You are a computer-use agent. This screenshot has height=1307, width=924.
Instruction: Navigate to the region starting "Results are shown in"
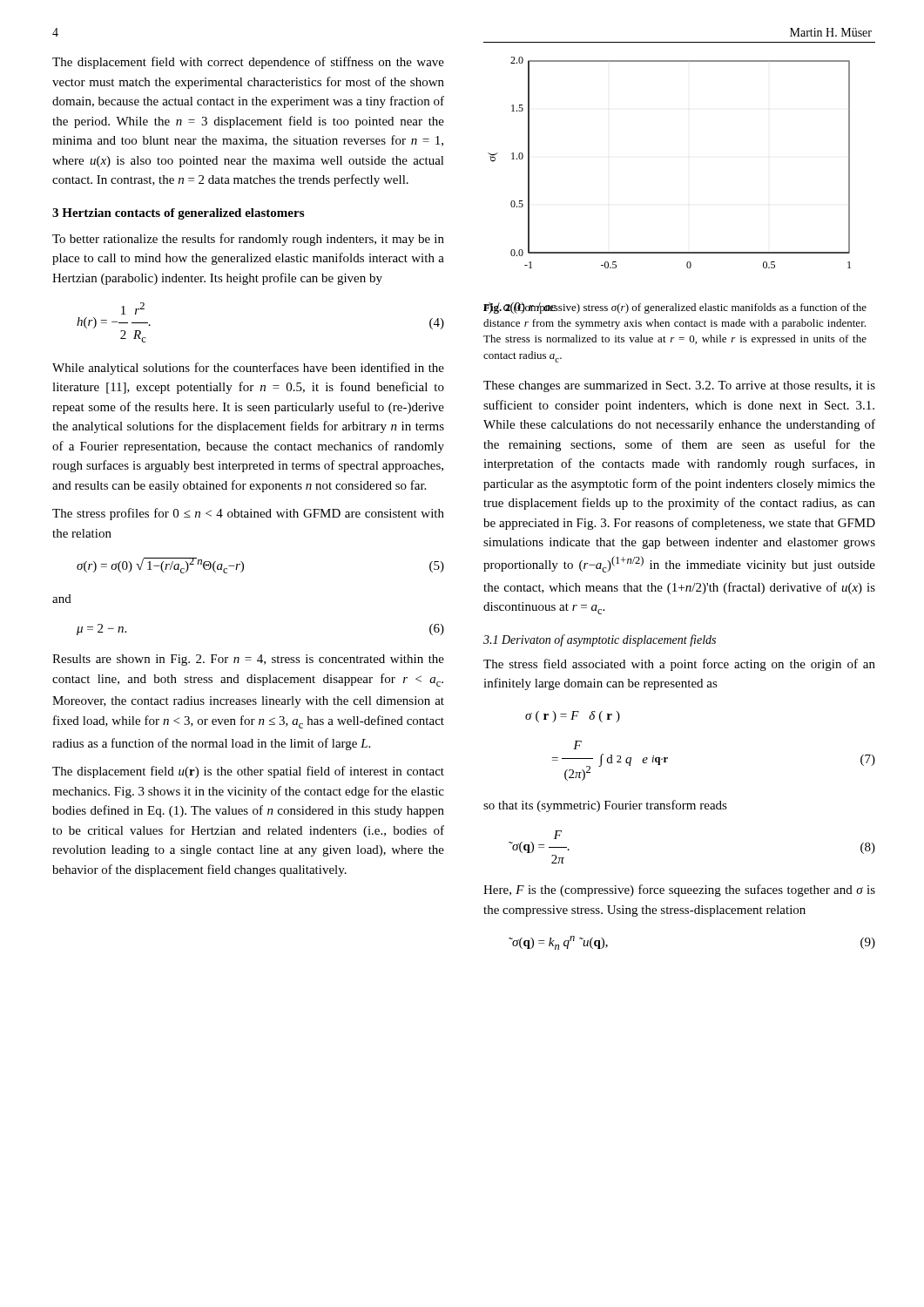[x=248, y=764]
